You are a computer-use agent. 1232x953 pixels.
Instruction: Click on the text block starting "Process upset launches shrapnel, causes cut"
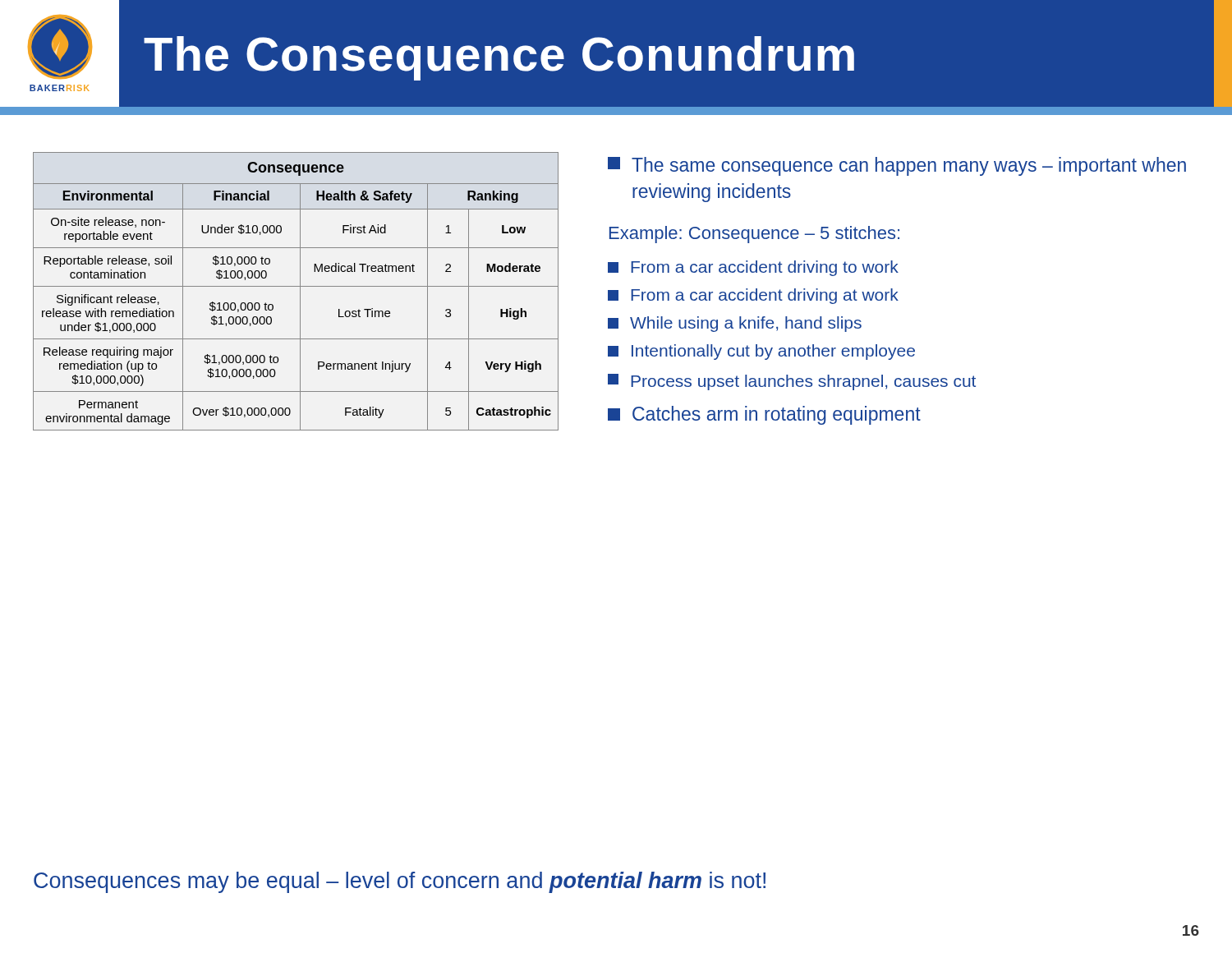(x=792, y=381)
